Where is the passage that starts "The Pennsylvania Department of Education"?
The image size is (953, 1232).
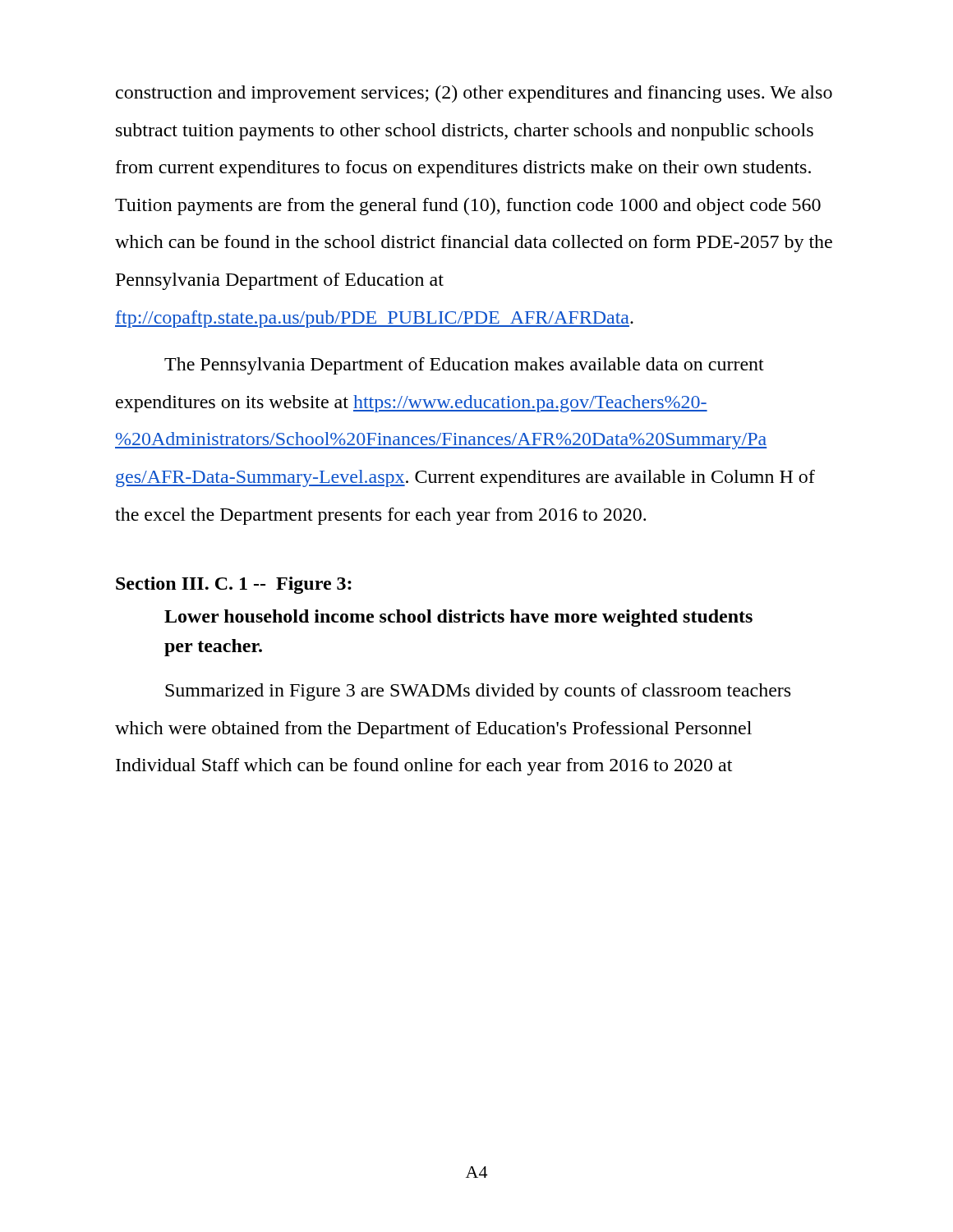coord(465,439)
